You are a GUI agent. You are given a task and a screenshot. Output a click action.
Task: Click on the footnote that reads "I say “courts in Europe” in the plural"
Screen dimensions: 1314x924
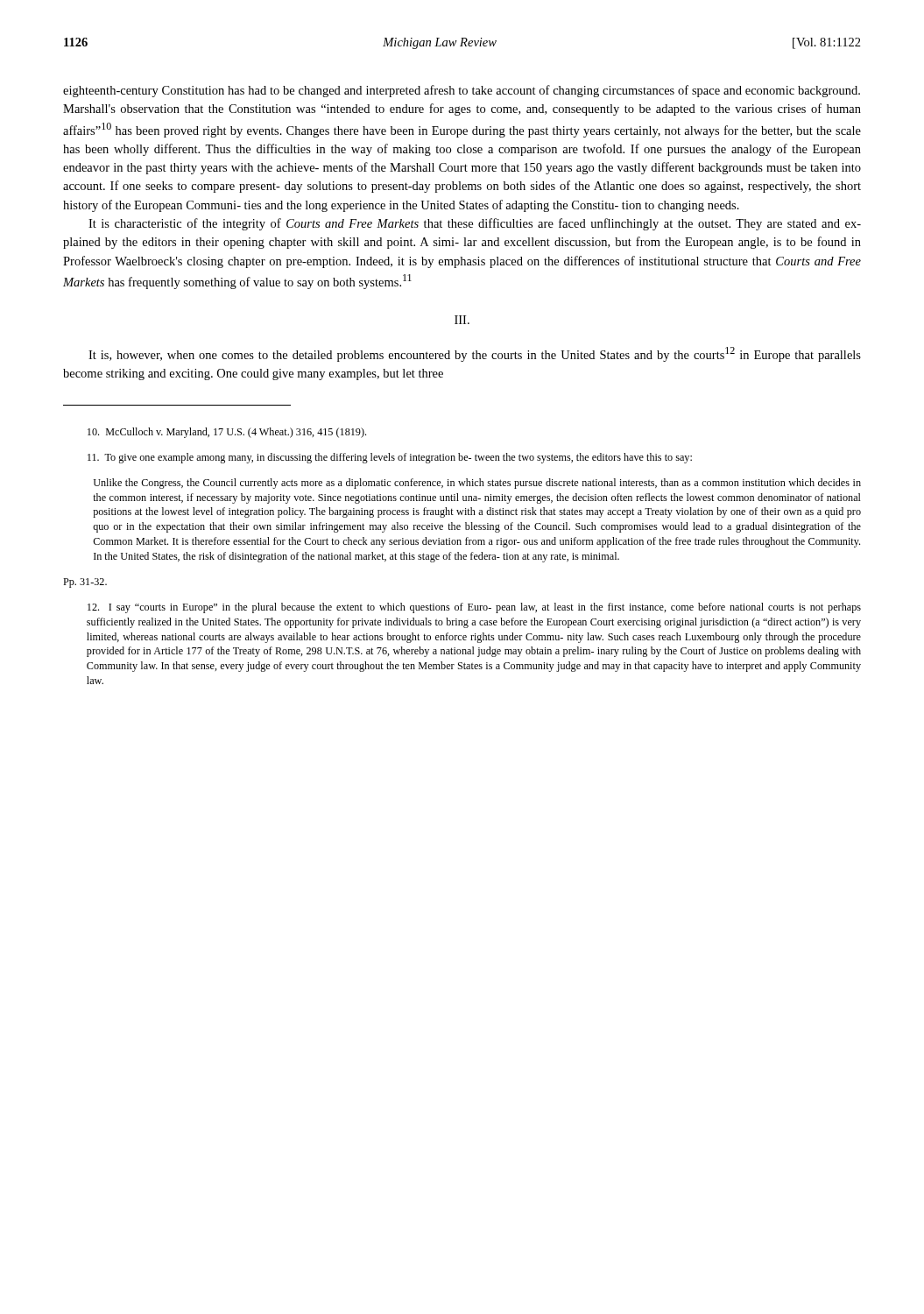tap(462, 644)
